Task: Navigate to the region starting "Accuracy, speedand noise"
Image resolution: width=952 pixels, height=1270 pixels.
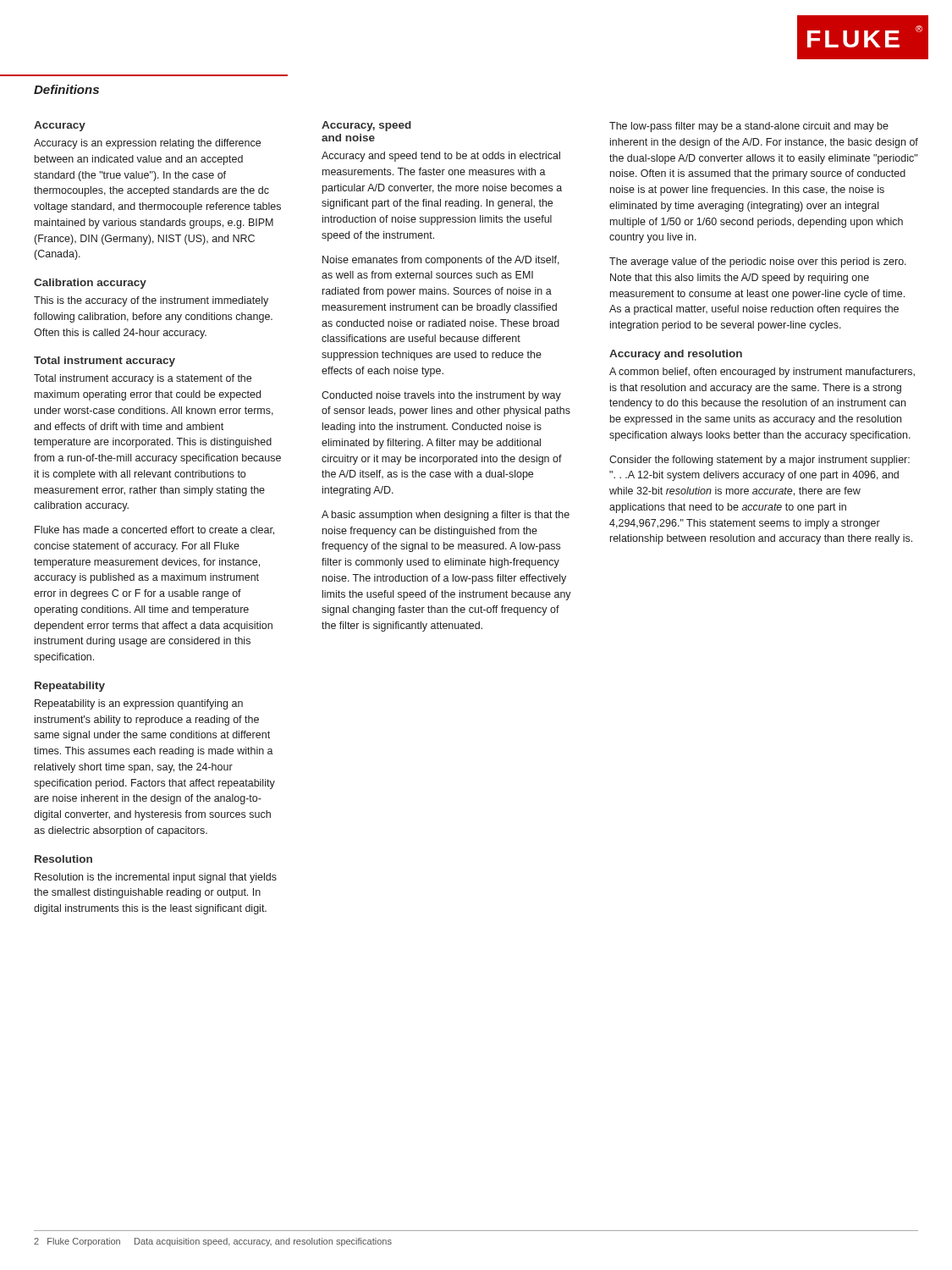Action: pos(367,131)
